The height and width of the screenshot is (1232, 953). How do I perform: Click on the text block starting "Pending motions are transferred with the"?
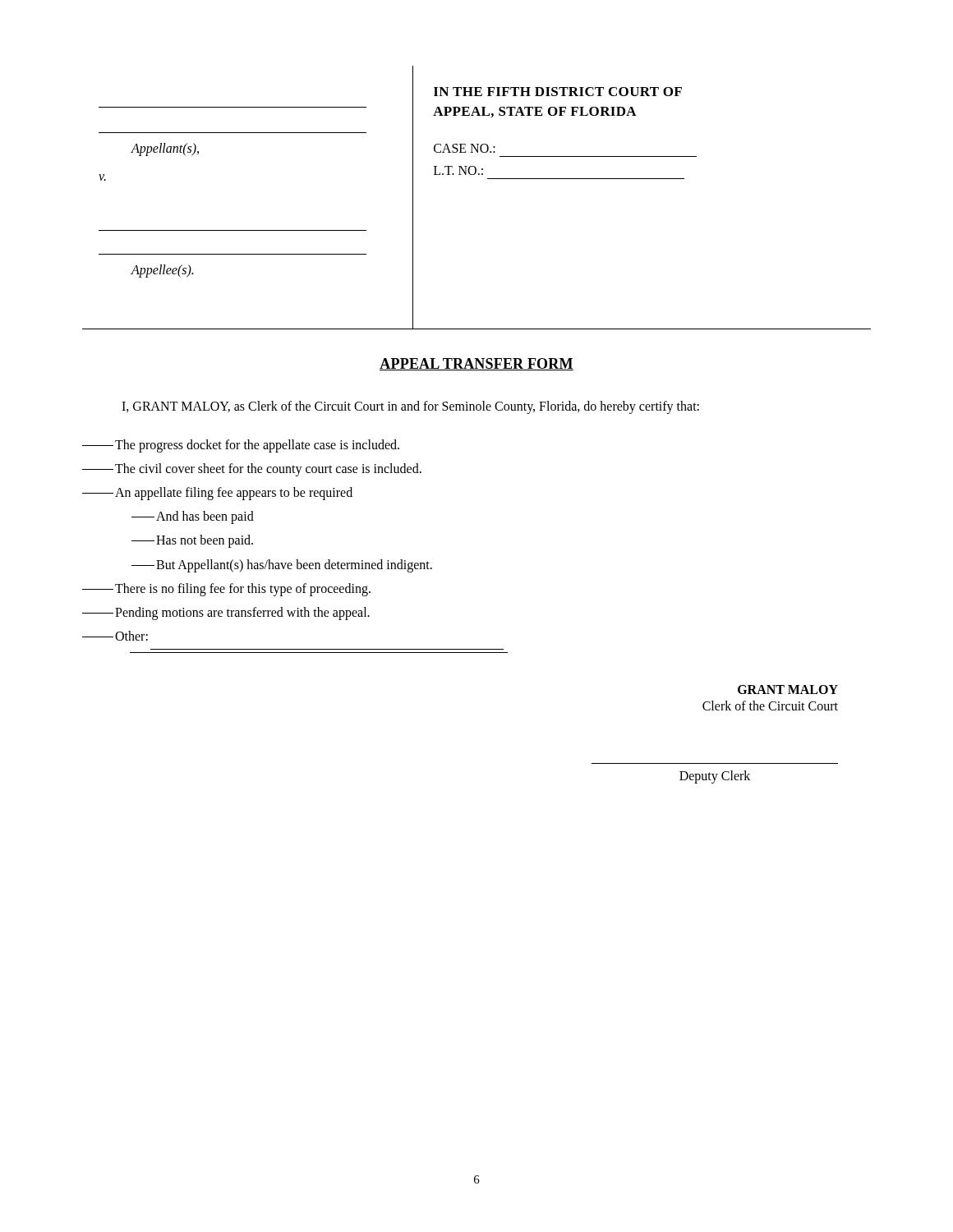pyautogui.click(x=226, y=612)
